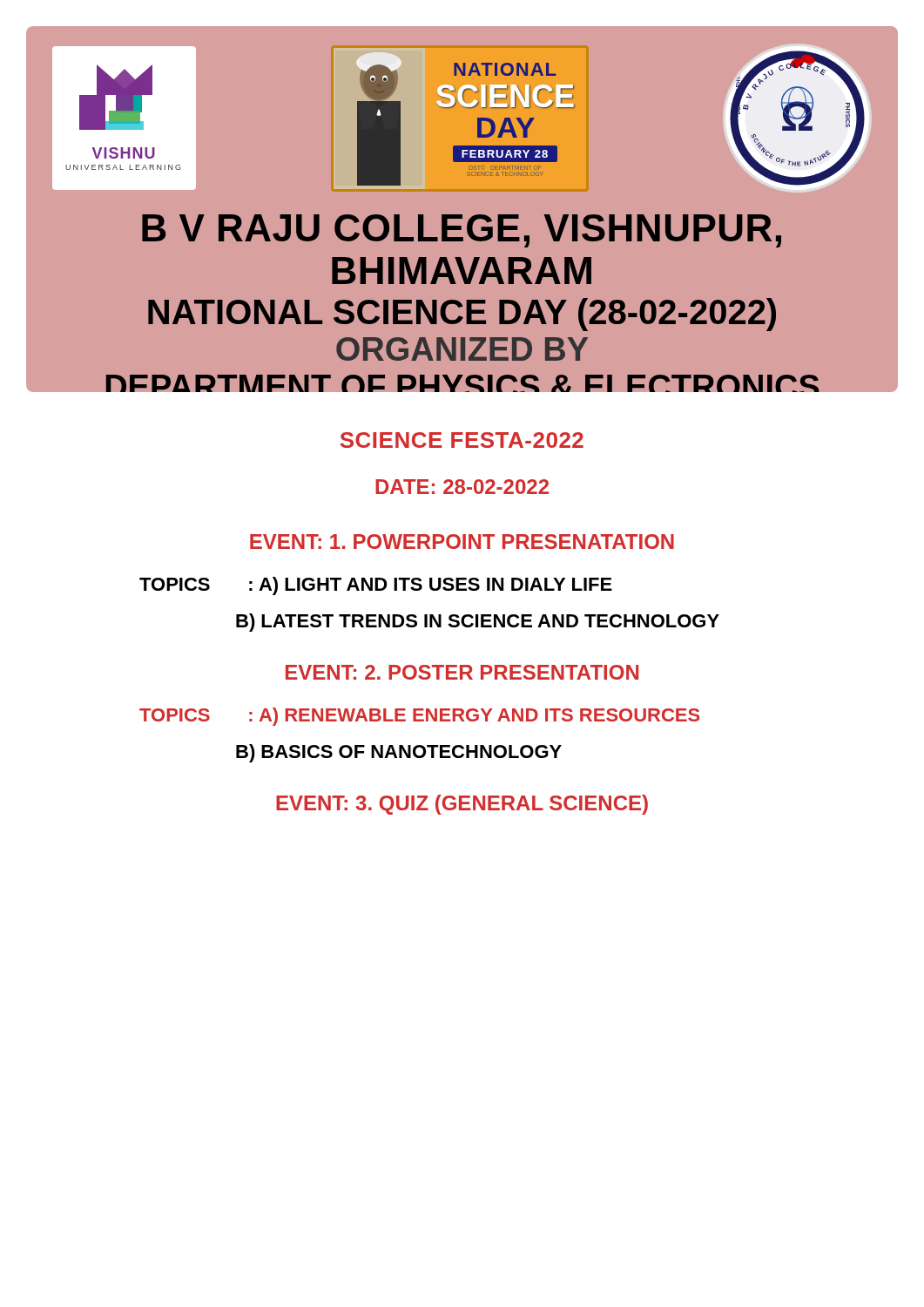Image resolution: width=924 pixels, height=1307 pixels.
Task: Find the block starting "B) BASICS OF NANOTECHNOLOGY"
Action: (x=399, y=752)
